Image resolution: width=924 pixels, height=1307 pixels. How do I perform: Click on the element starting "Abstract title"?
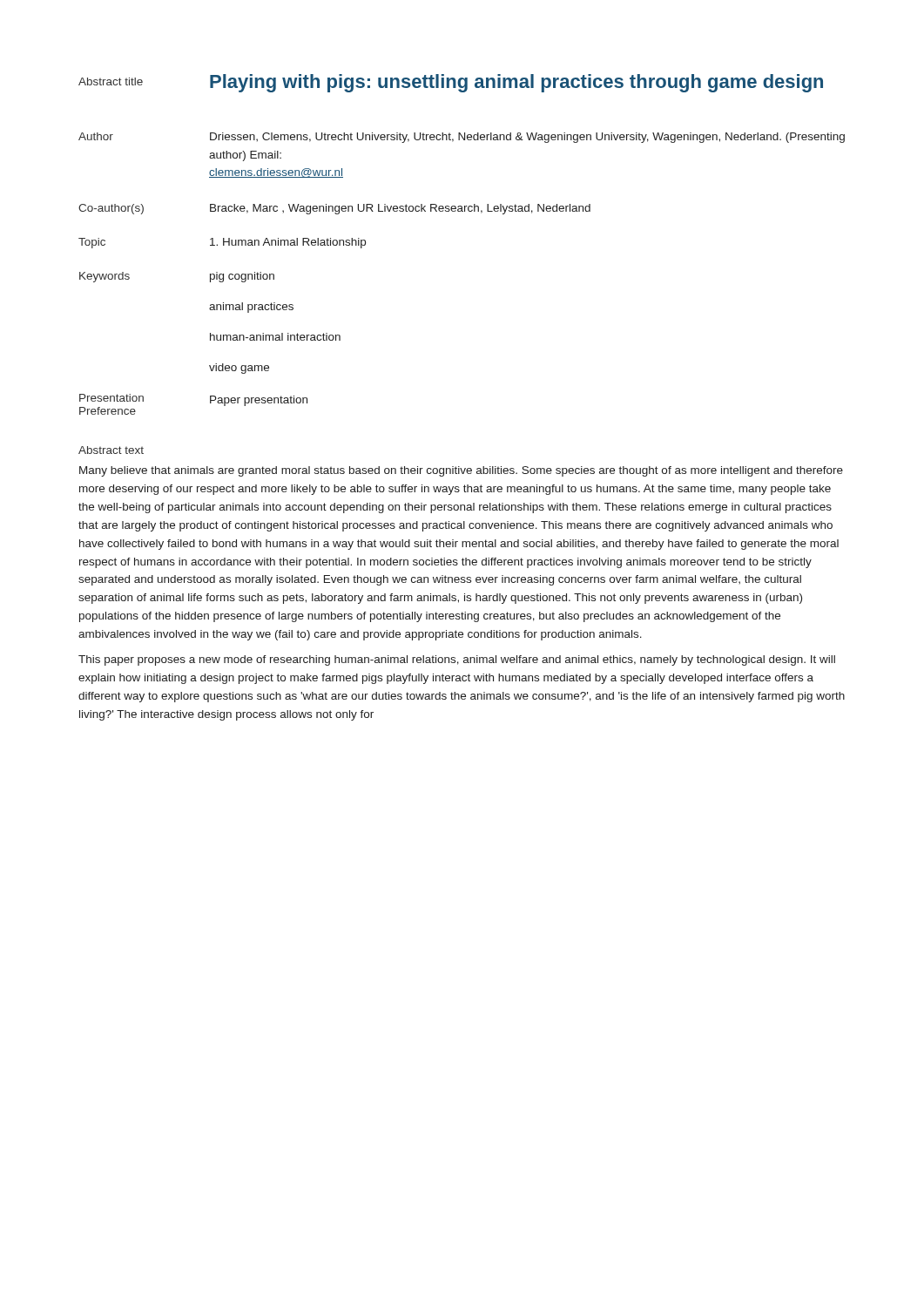pos(111,81)
